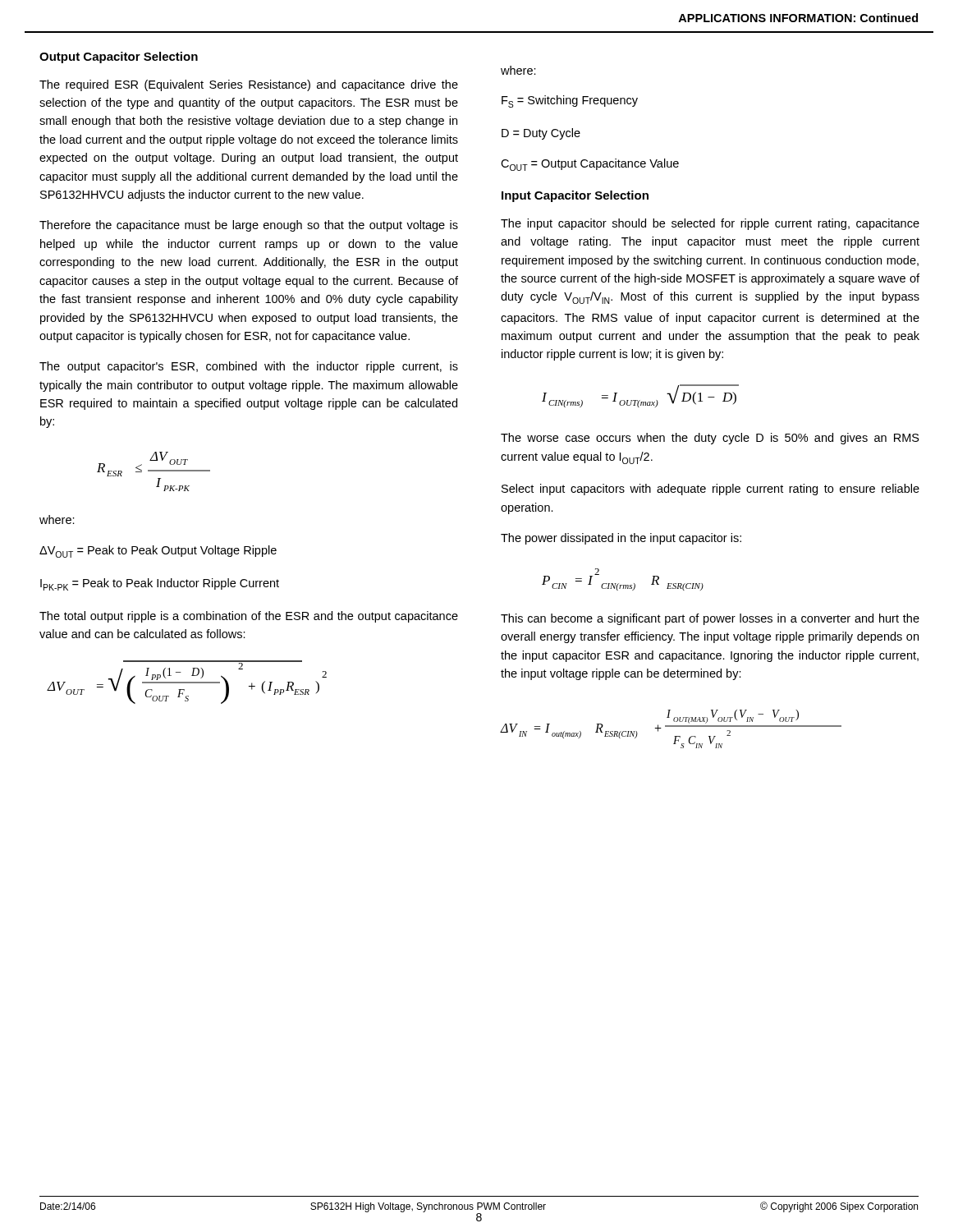Find the text block with the text "The output capacitor's"

click(249, 394)
